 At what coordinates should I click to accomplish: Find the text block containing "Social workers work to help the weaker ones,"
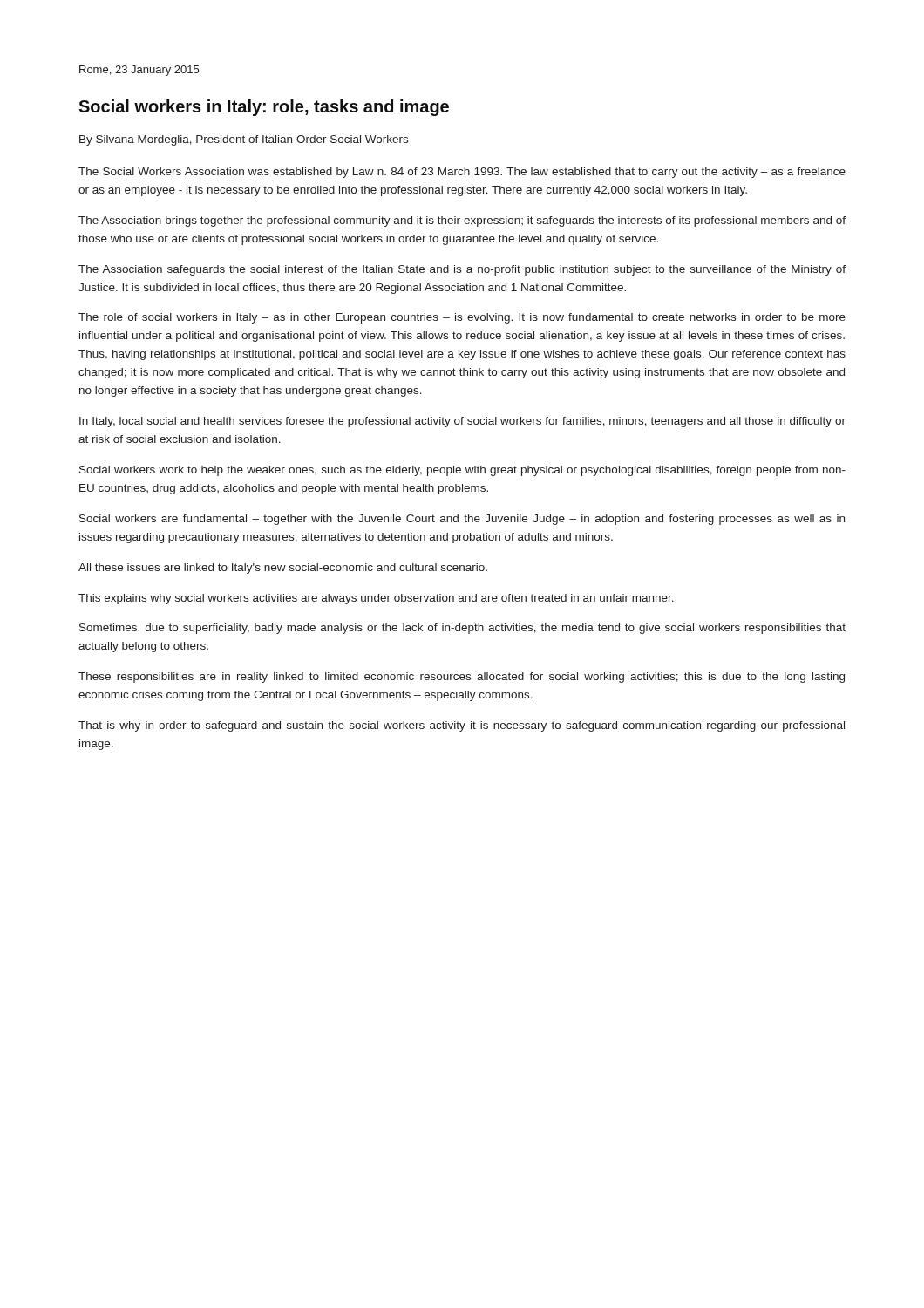(x=462, y=479)
